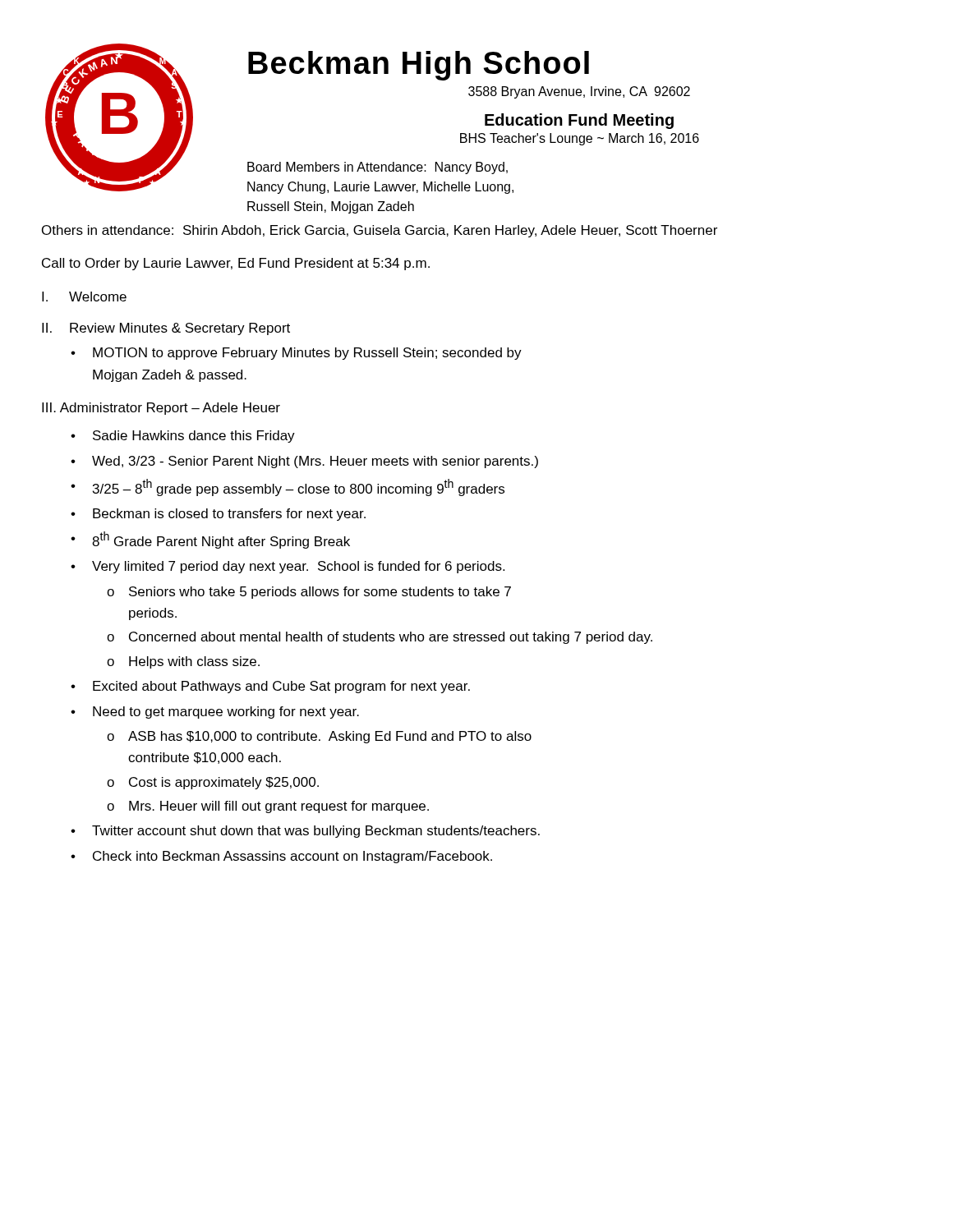Select the list item with the text "• Beckman is closed"

218,515
